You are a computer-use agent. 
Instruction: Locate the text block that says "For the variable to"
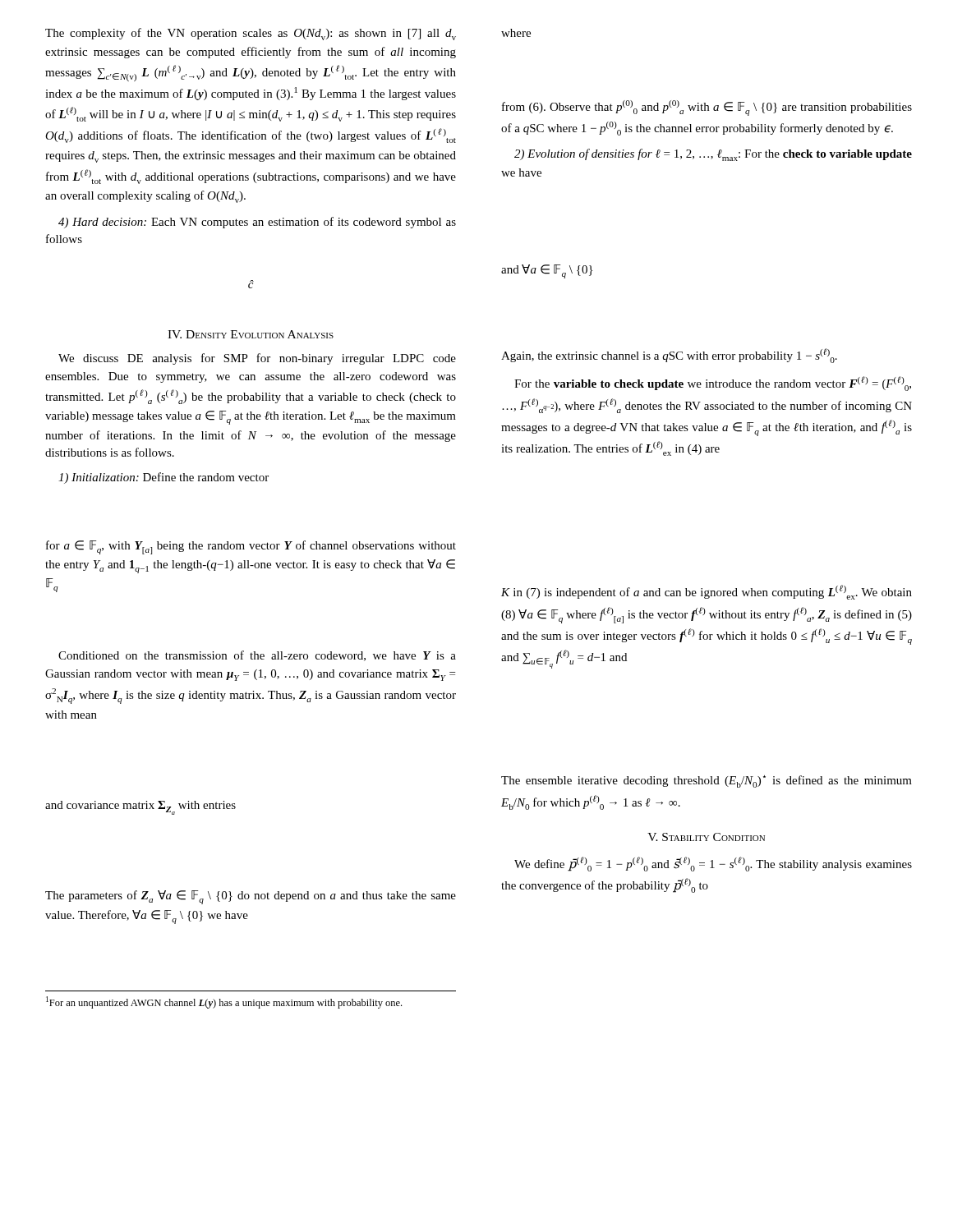(707, 416)
